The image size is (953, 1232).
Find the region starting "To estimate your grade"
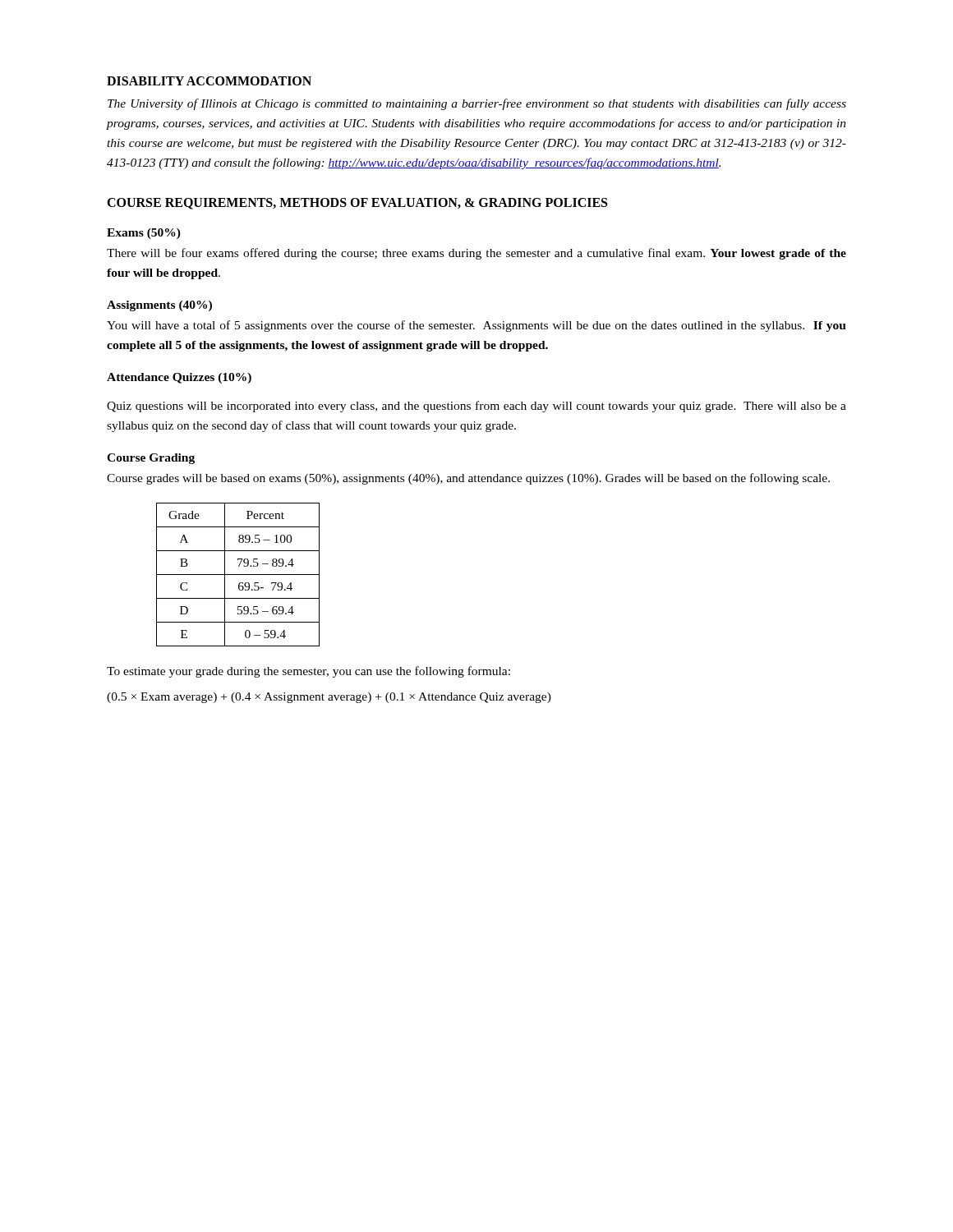pos(309,671)
